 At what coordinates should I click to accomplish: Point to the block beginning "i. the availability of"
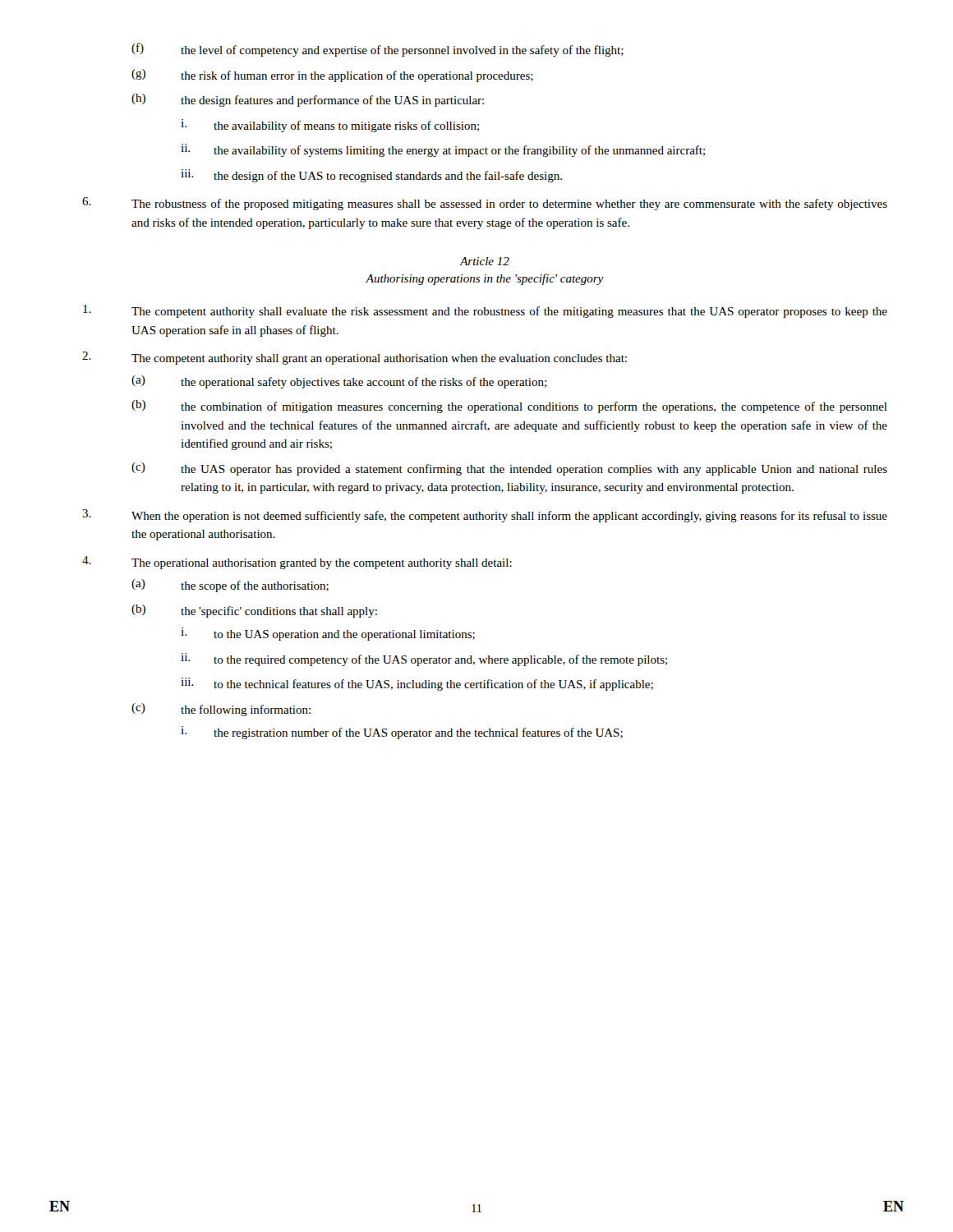[x=330, y=126]
